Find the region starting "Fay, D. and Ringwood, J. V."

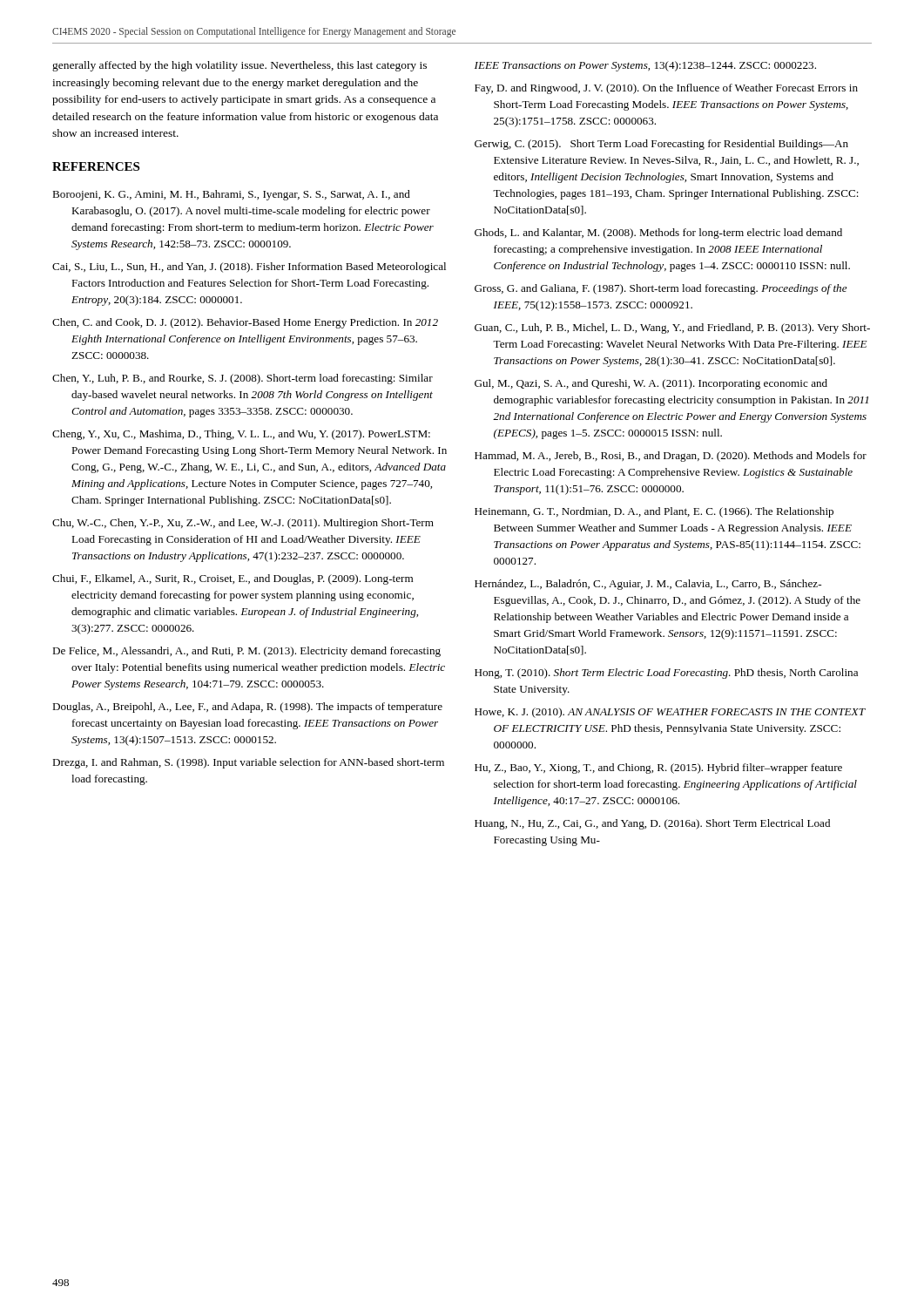click(x=666, y=104)
